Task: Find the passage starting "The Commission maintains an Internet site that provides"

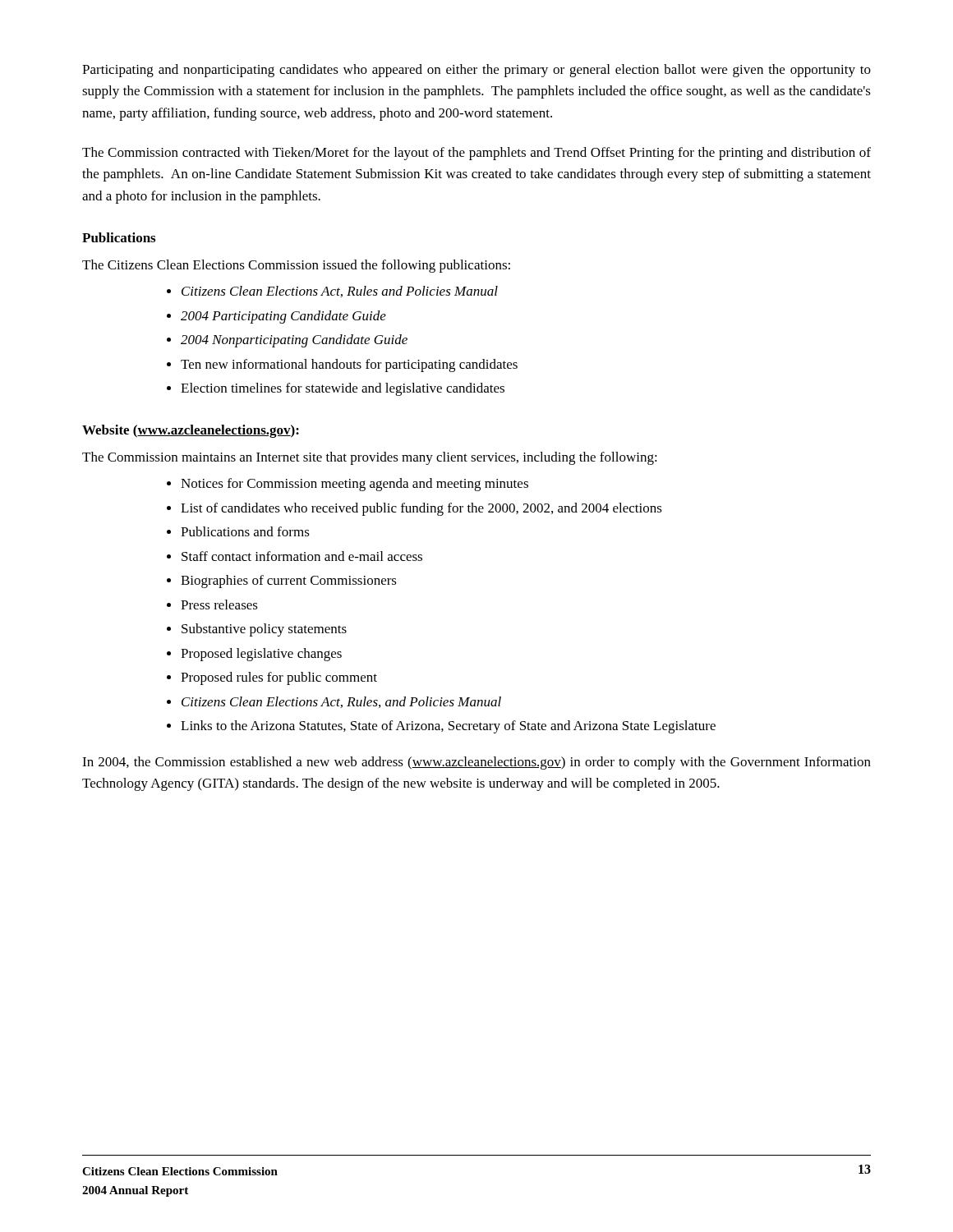Action: pos(370,457)
